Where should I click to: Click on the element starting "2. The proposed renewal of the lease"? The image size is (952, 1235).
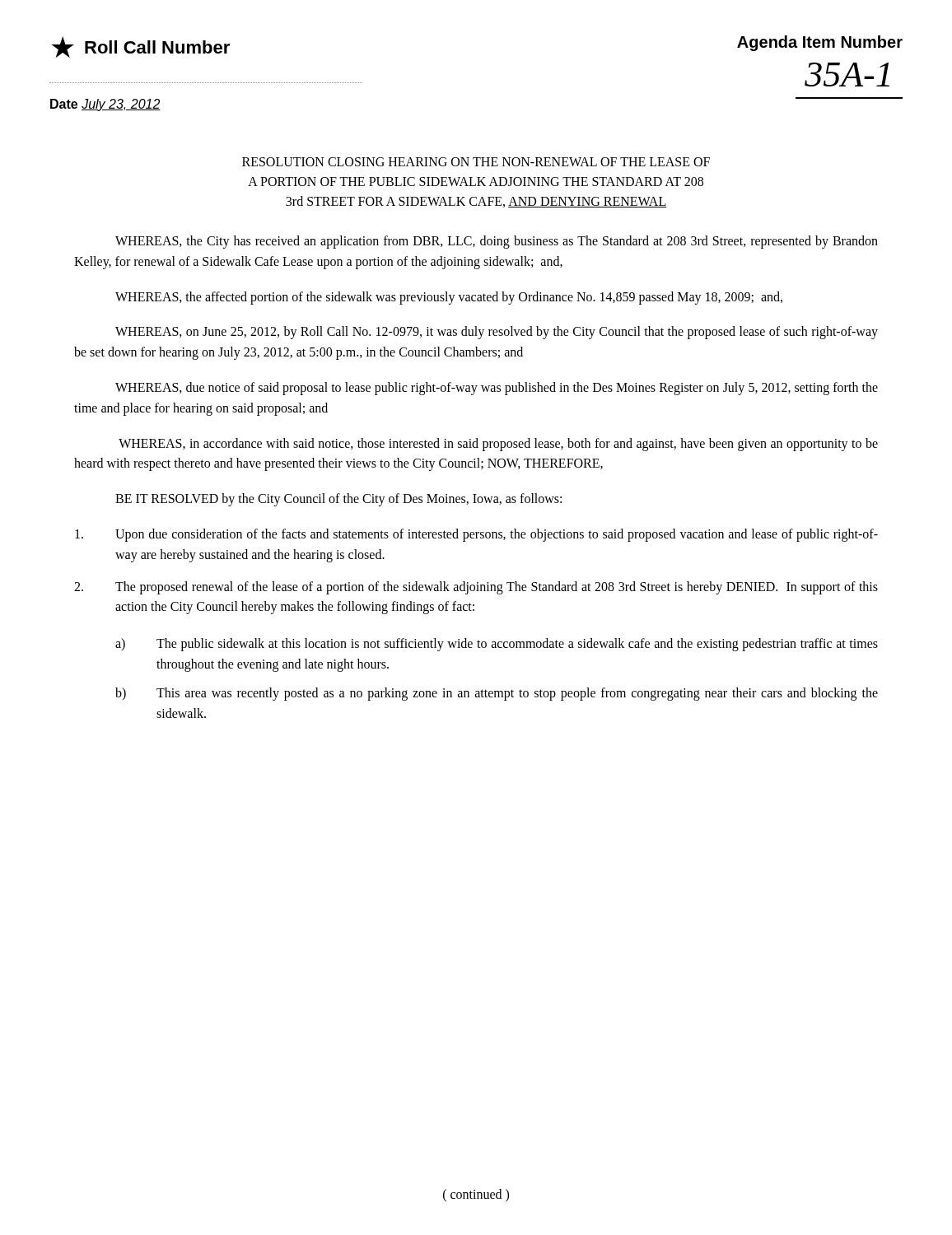tap(476, 650)
